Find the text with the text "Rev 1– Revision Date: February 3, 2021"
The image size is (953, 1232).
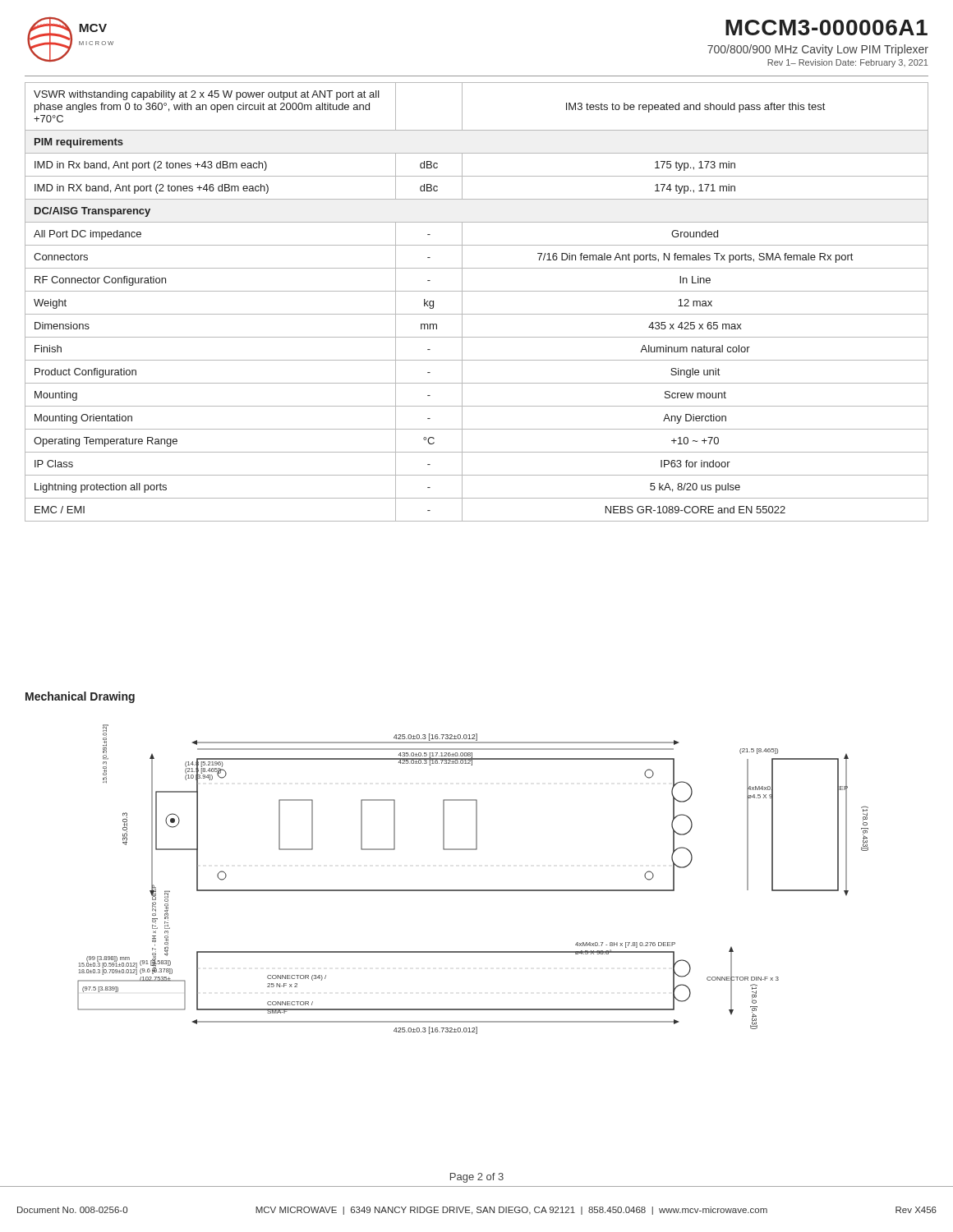coord(848,62)
